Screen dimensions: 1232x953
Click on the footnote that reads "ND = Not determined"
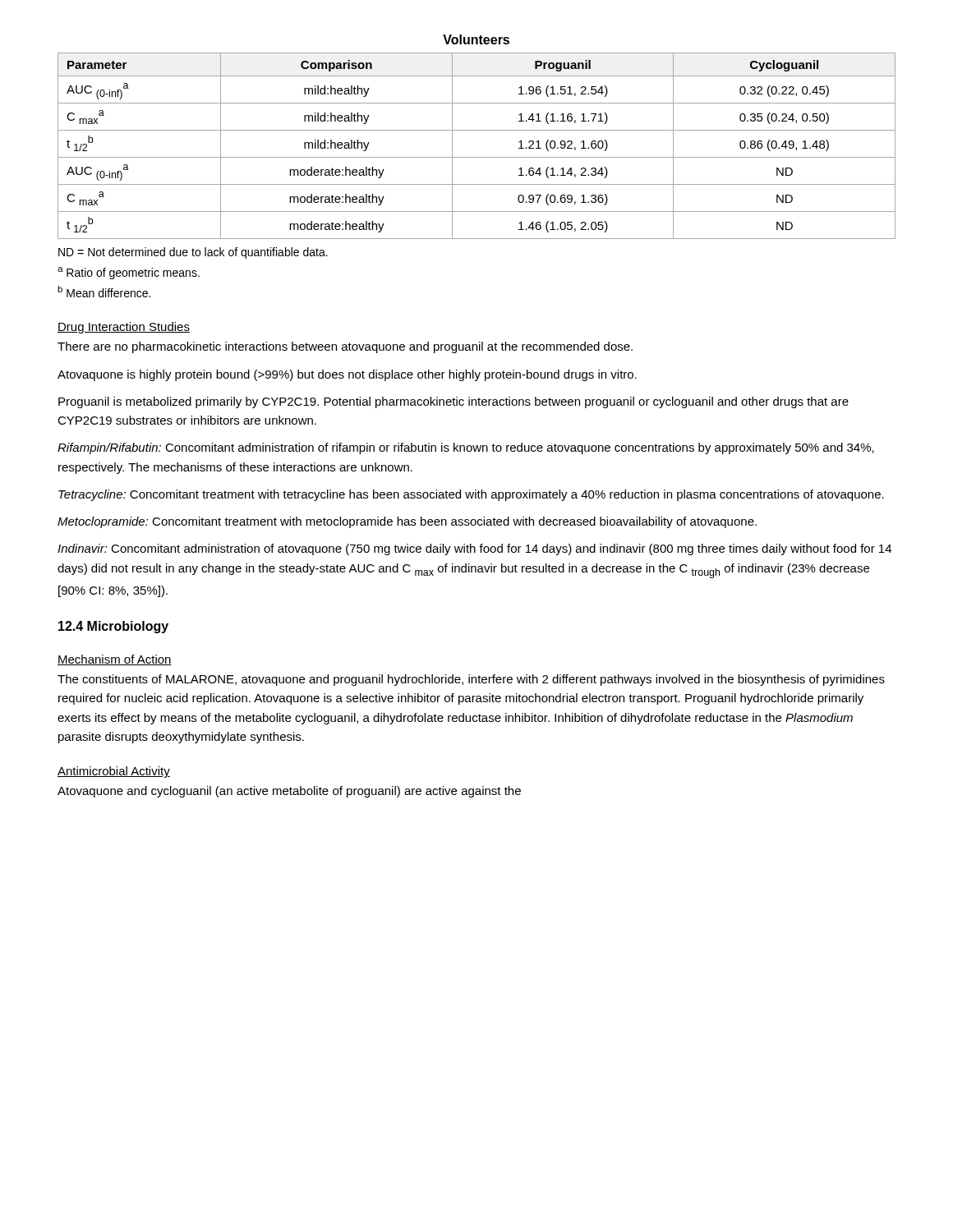(193, 272)
